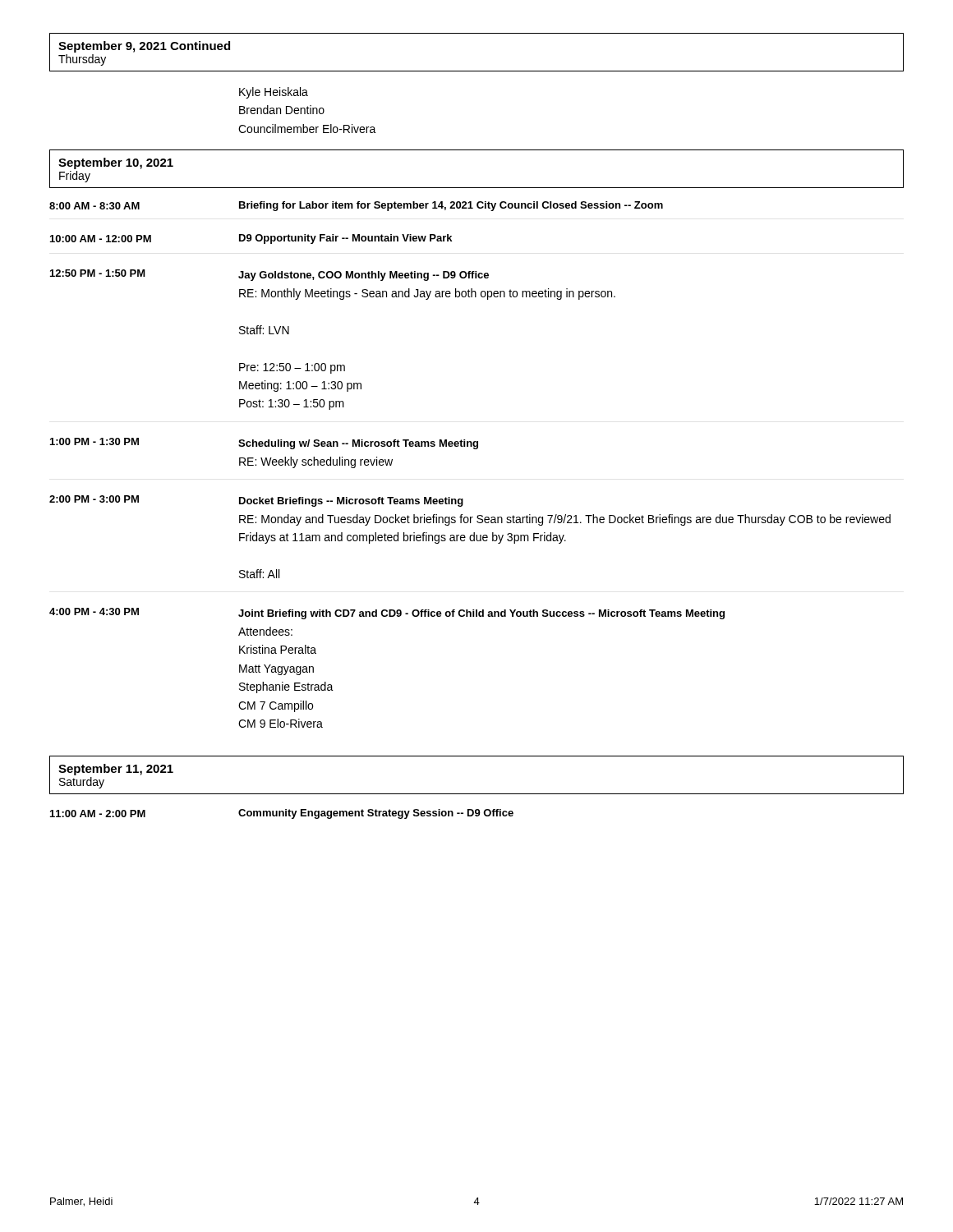The height and width of the screenshot is (1232, 953).
Task: Click on the text that reads "8:00 AM - 8:30 AM"
Action: [95, 206]
